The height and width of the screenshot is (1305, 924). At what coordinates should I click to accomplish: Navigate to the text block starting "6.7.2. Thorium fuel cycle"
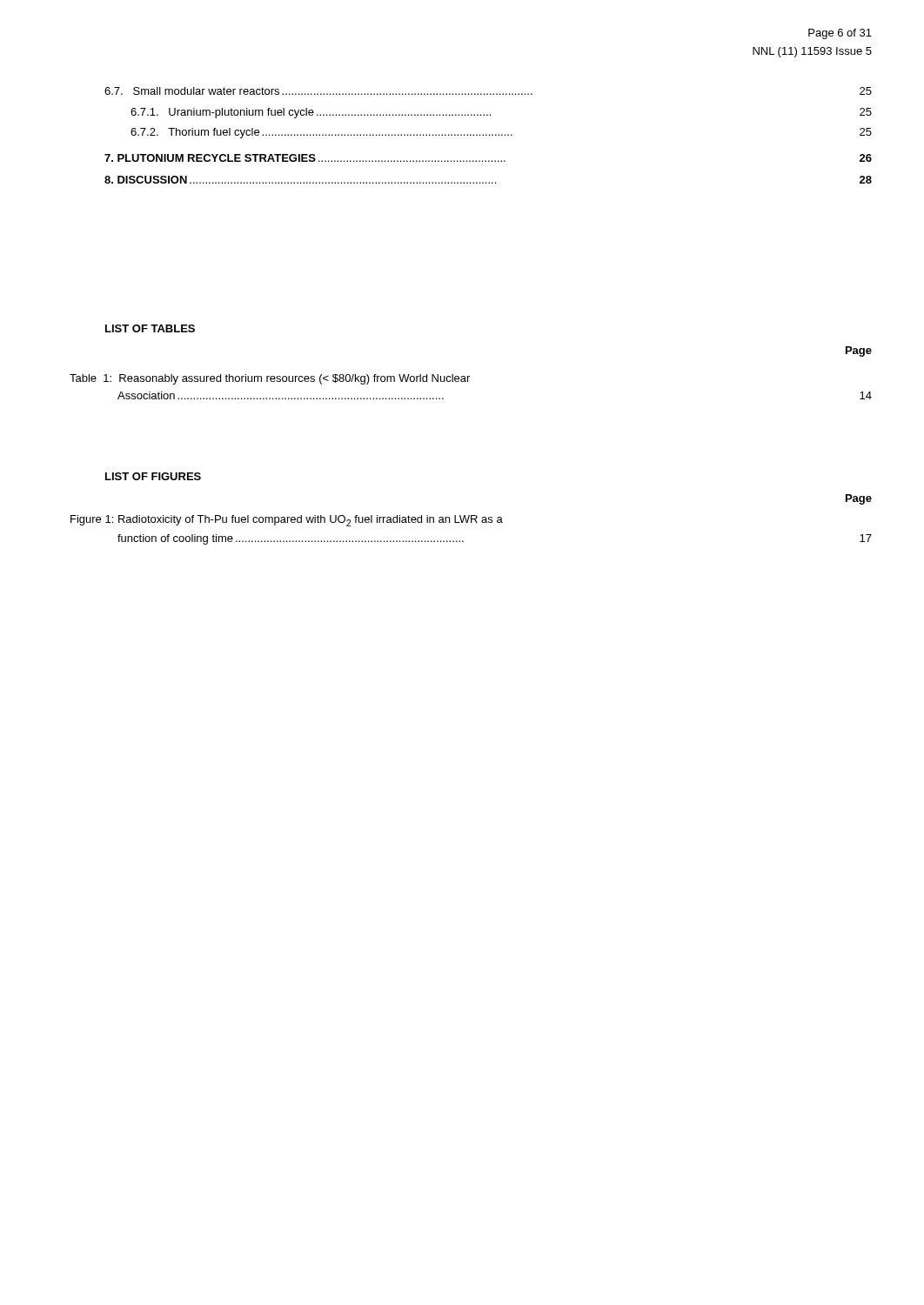click(x=501, y=132)
